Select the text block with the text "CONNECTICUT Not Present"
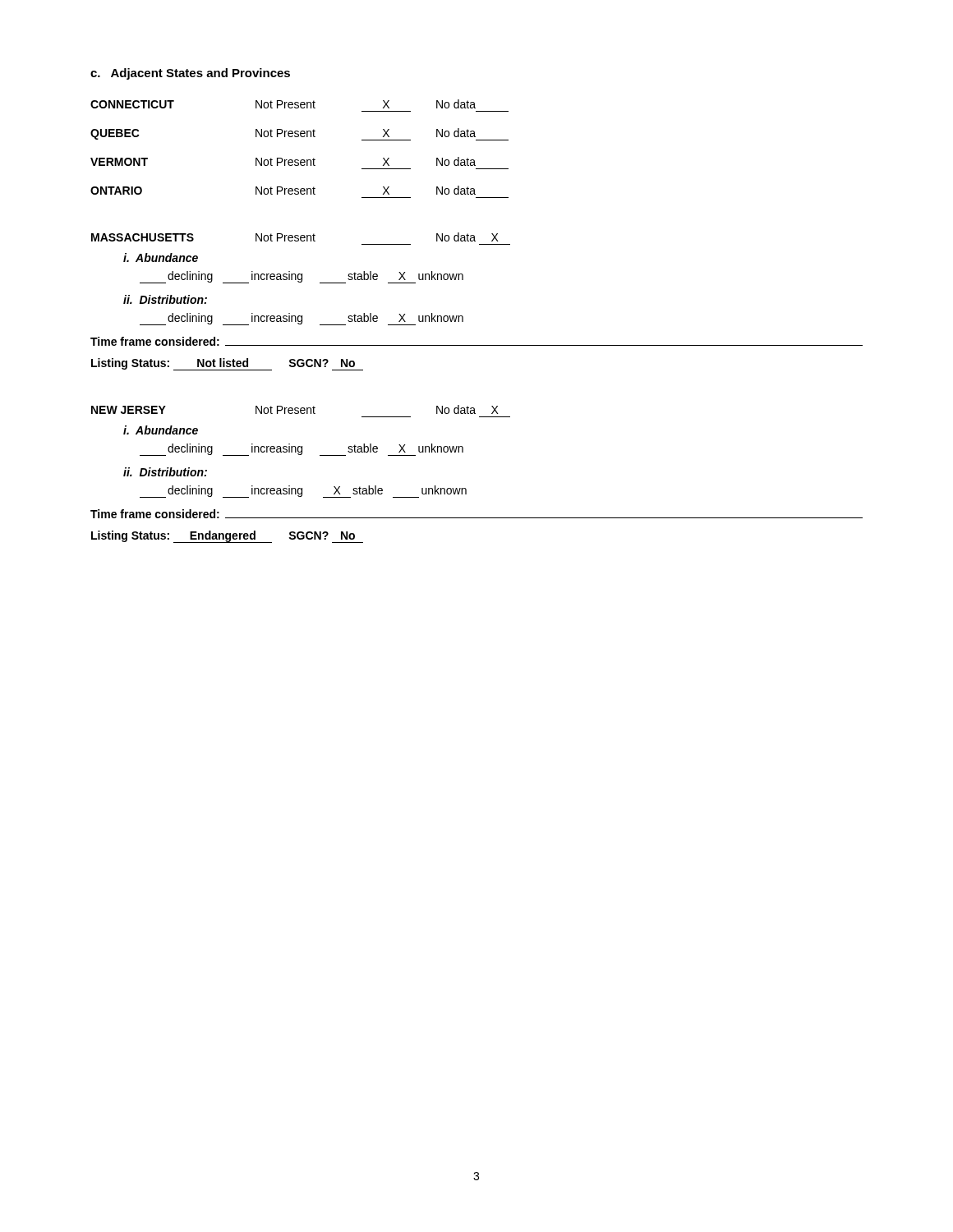This screenshot has height=1232, width=953. tap(299, 105)
